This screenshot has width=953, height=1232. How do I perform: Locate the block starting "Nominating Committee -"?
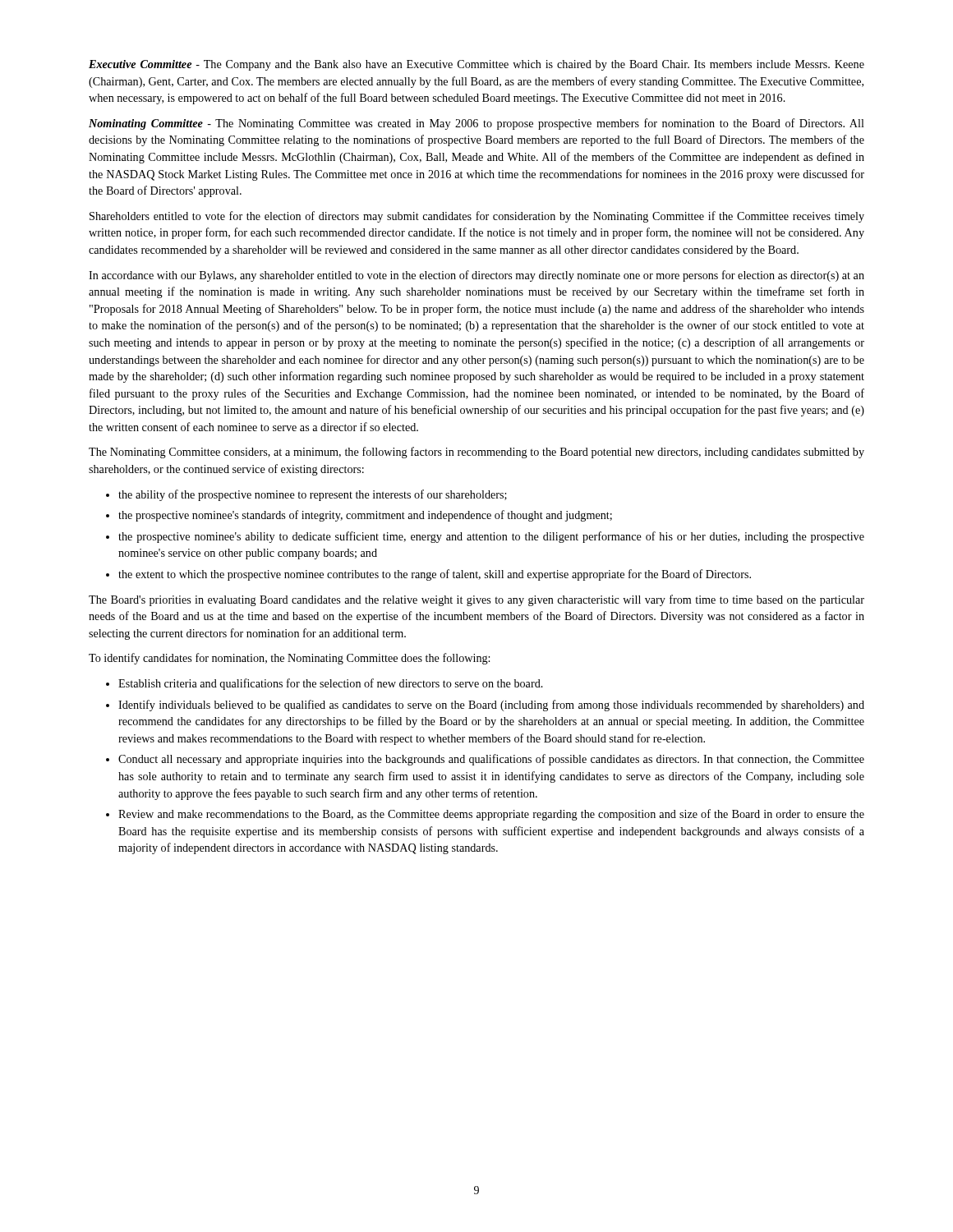tap(476, 157)
